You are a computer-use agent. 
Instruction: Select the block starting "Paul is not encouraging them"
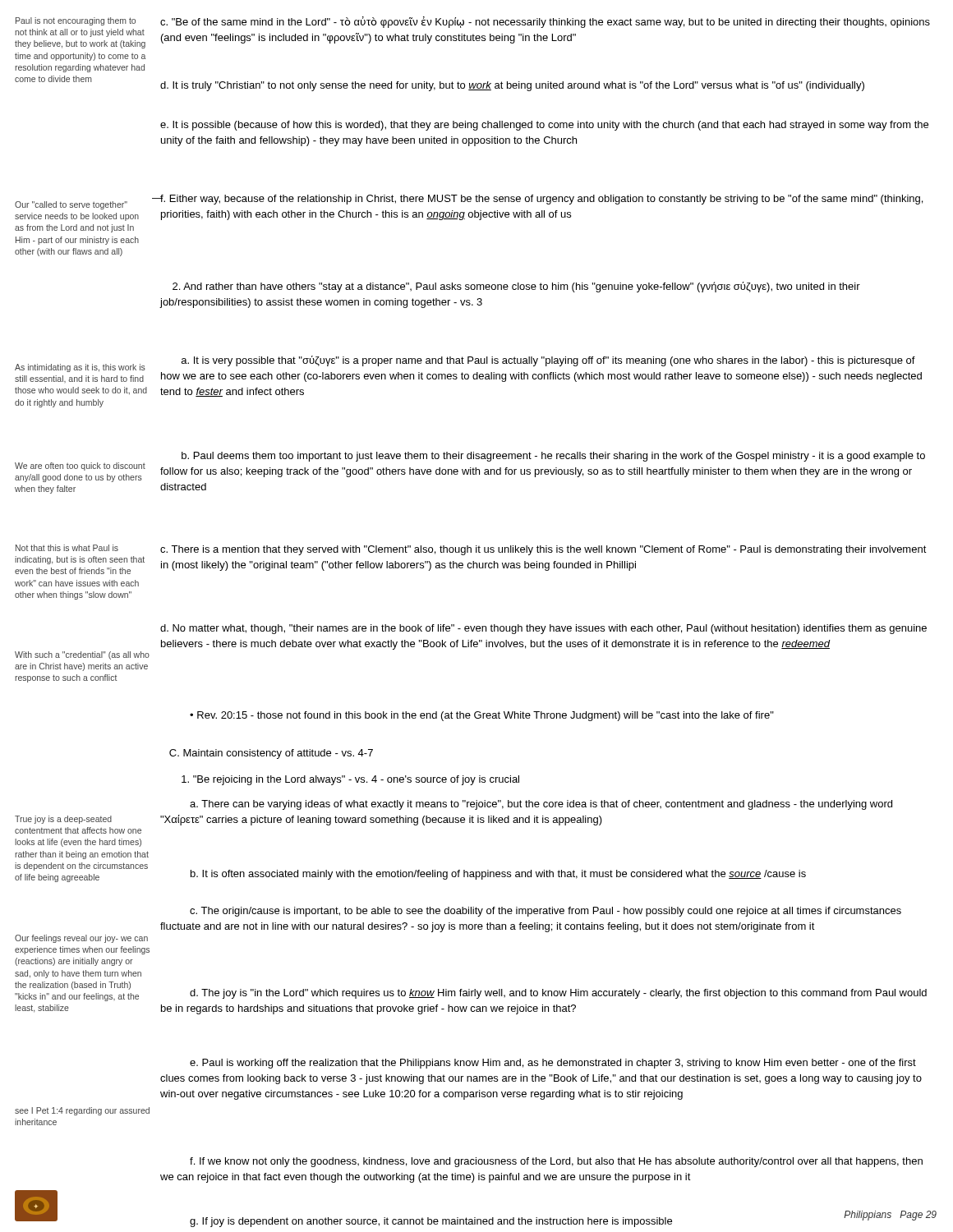click(x=80, y=50)
